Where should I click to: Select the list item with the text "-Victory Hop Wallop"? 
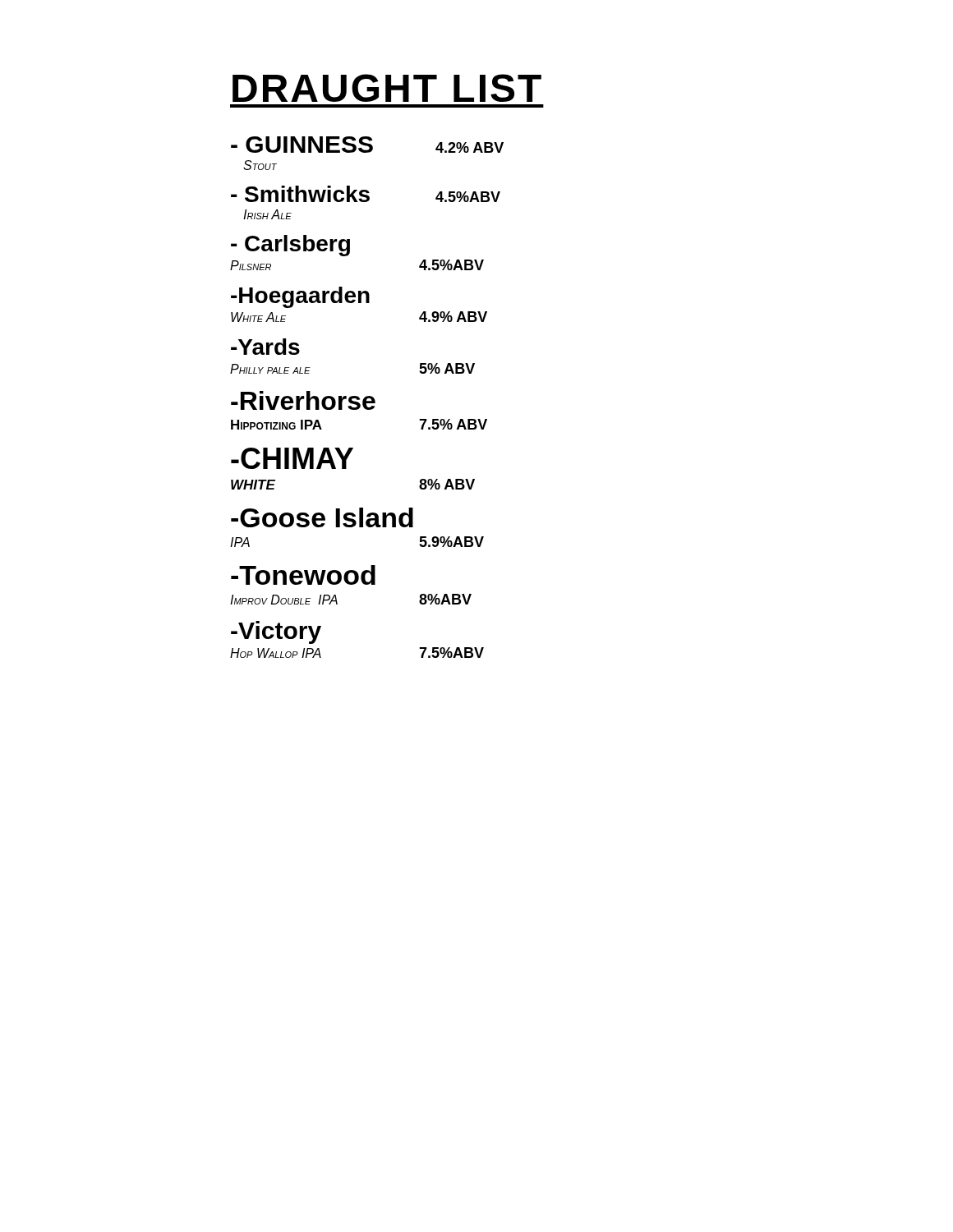tap(435, 639)
